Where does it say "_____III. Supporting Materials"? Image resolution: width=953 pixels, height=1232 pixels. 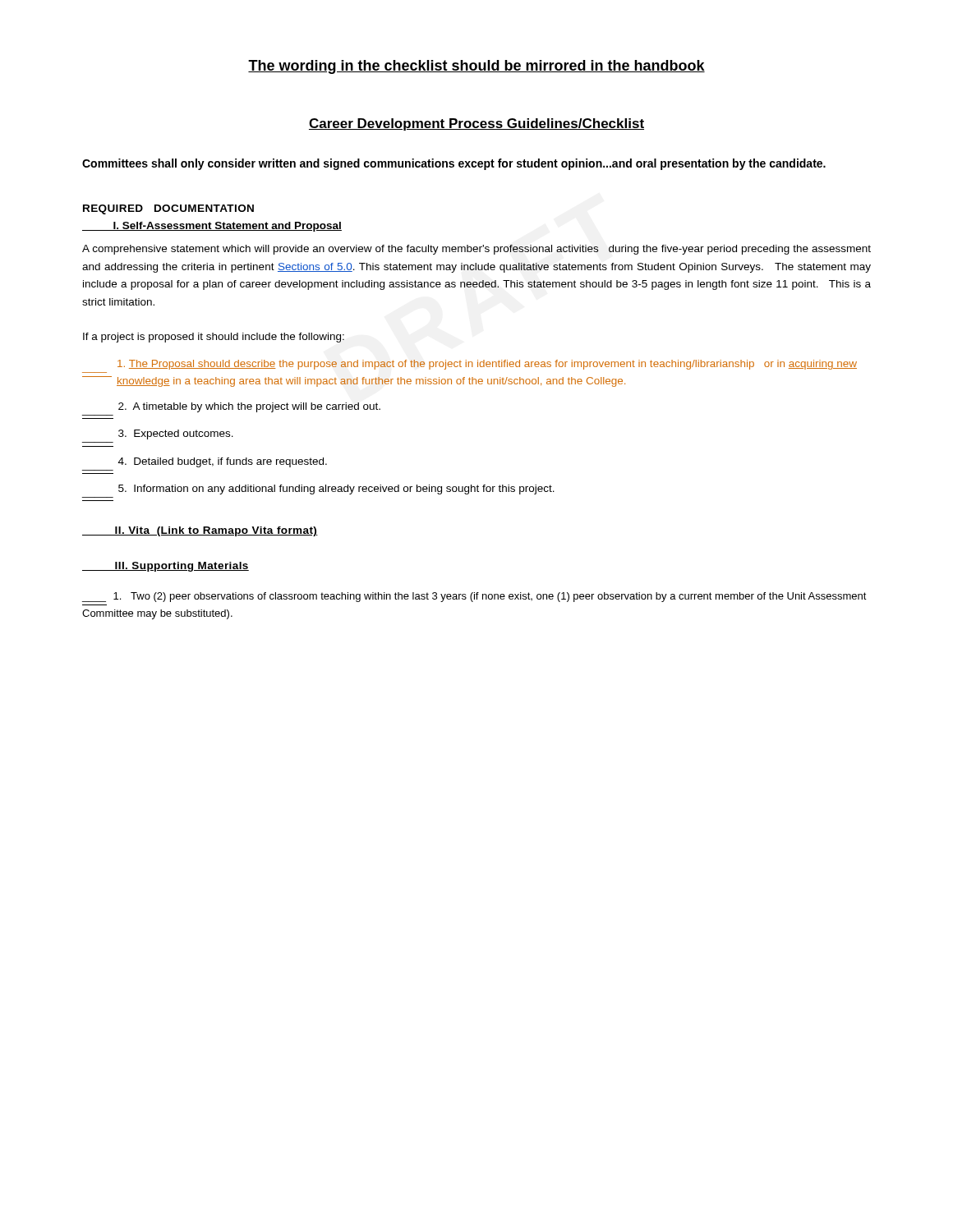[x=165, y=566]
